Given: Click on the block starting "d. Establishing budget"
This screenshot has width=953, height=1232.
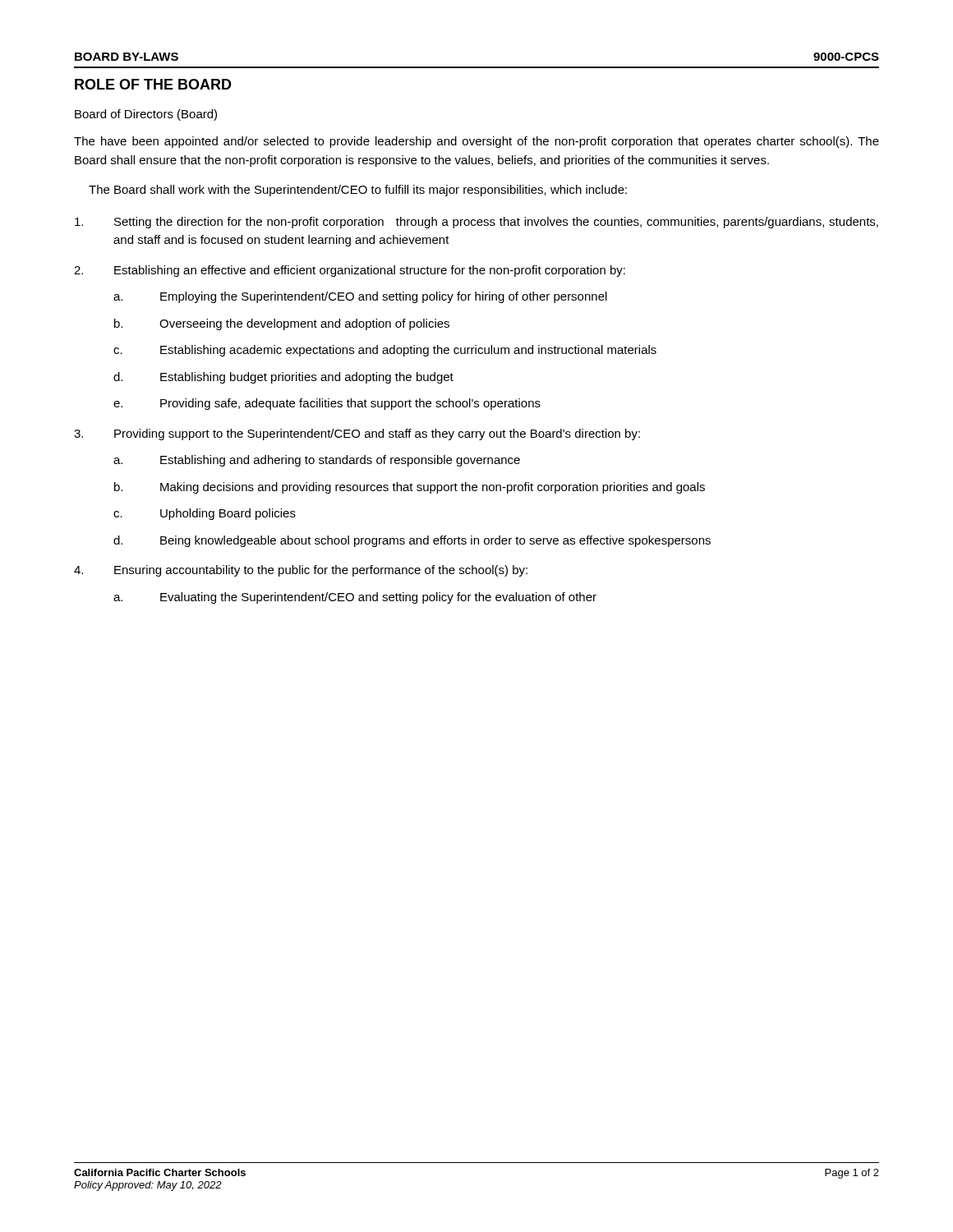Looking at the screenshot, I should (x=283, y=378).
